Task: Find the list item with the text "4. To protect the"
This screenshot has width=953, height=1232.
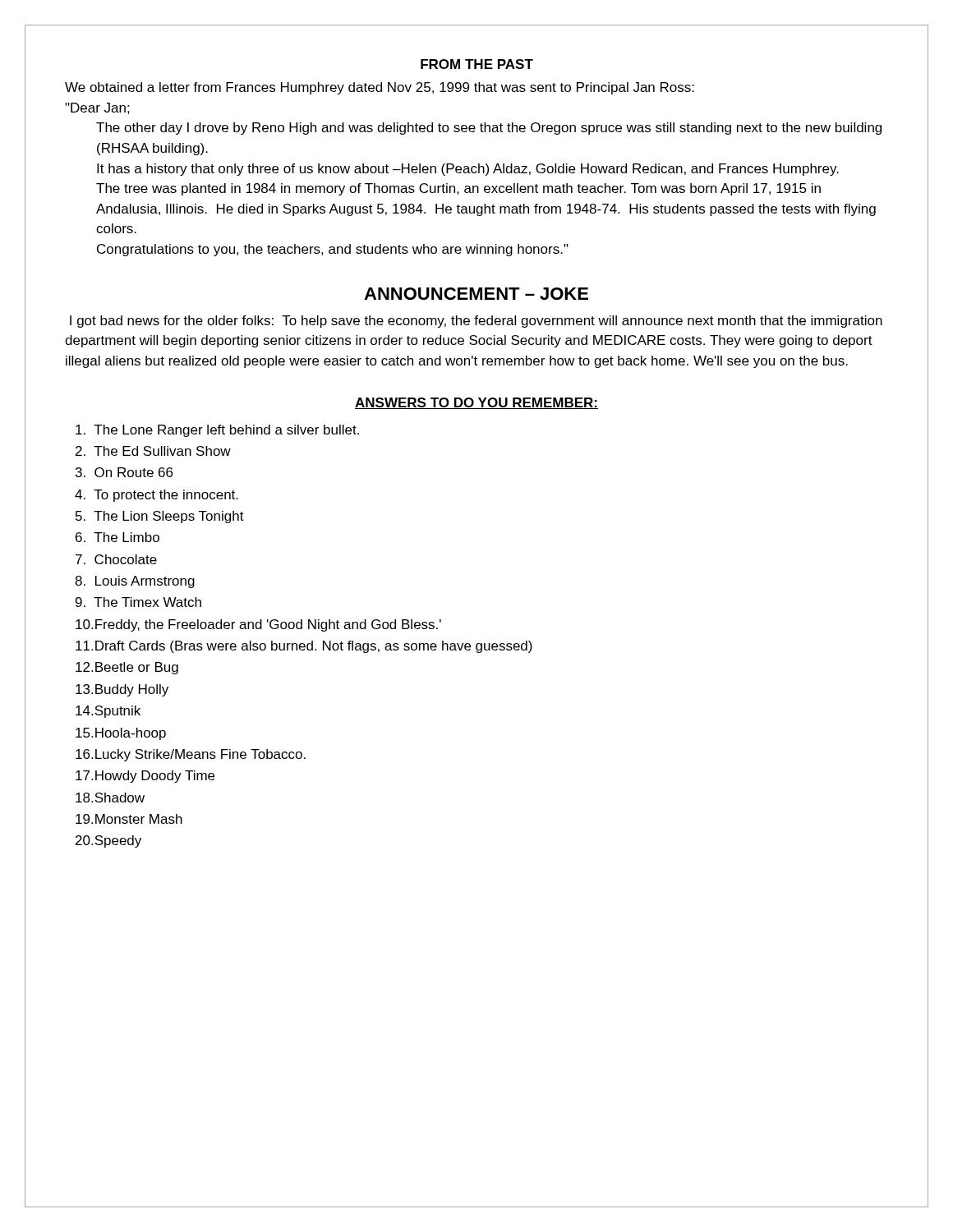Action: point(157,496)
